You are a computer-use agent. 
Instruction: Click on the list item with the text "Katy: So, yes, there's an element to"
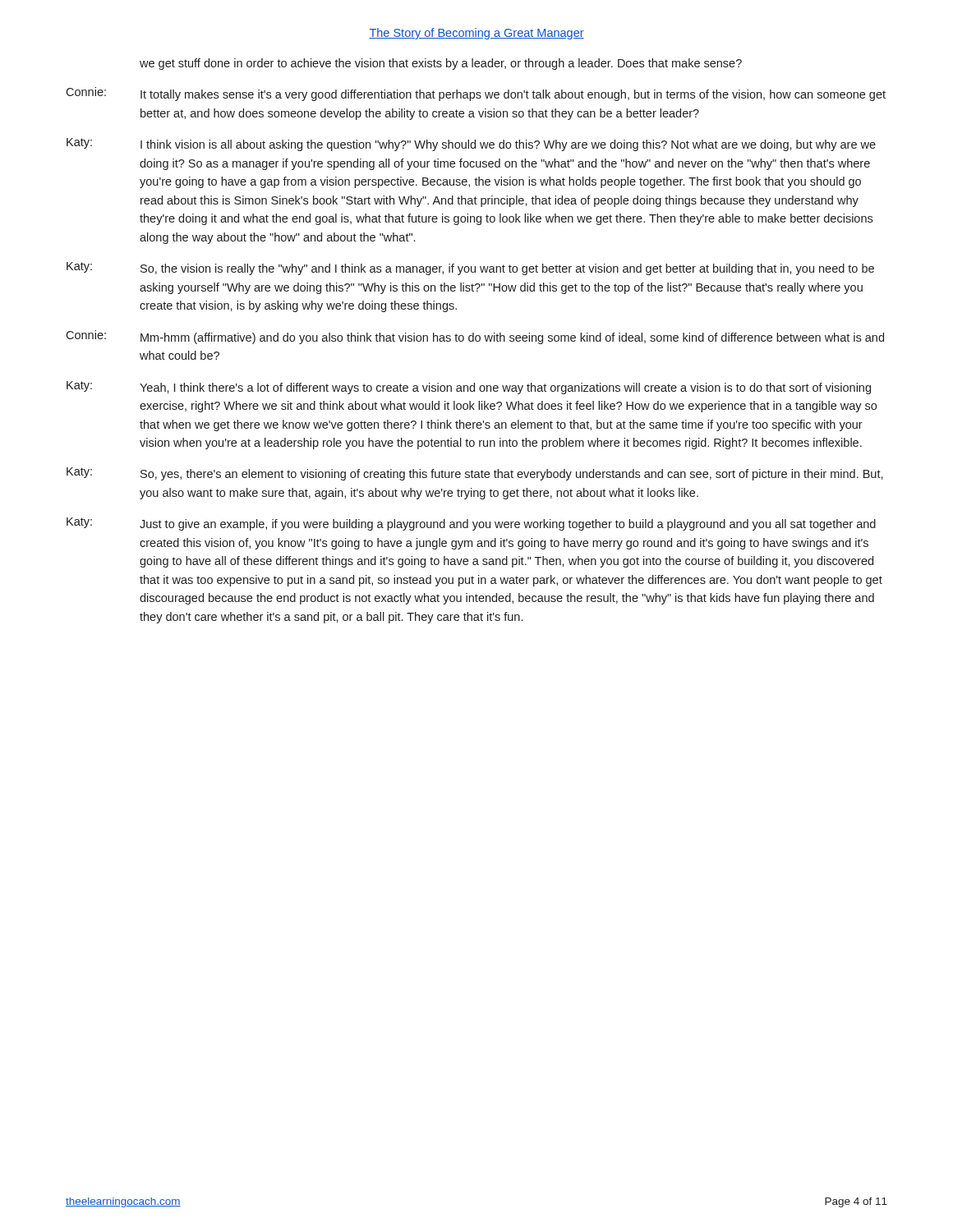click(x=476, y=484)
